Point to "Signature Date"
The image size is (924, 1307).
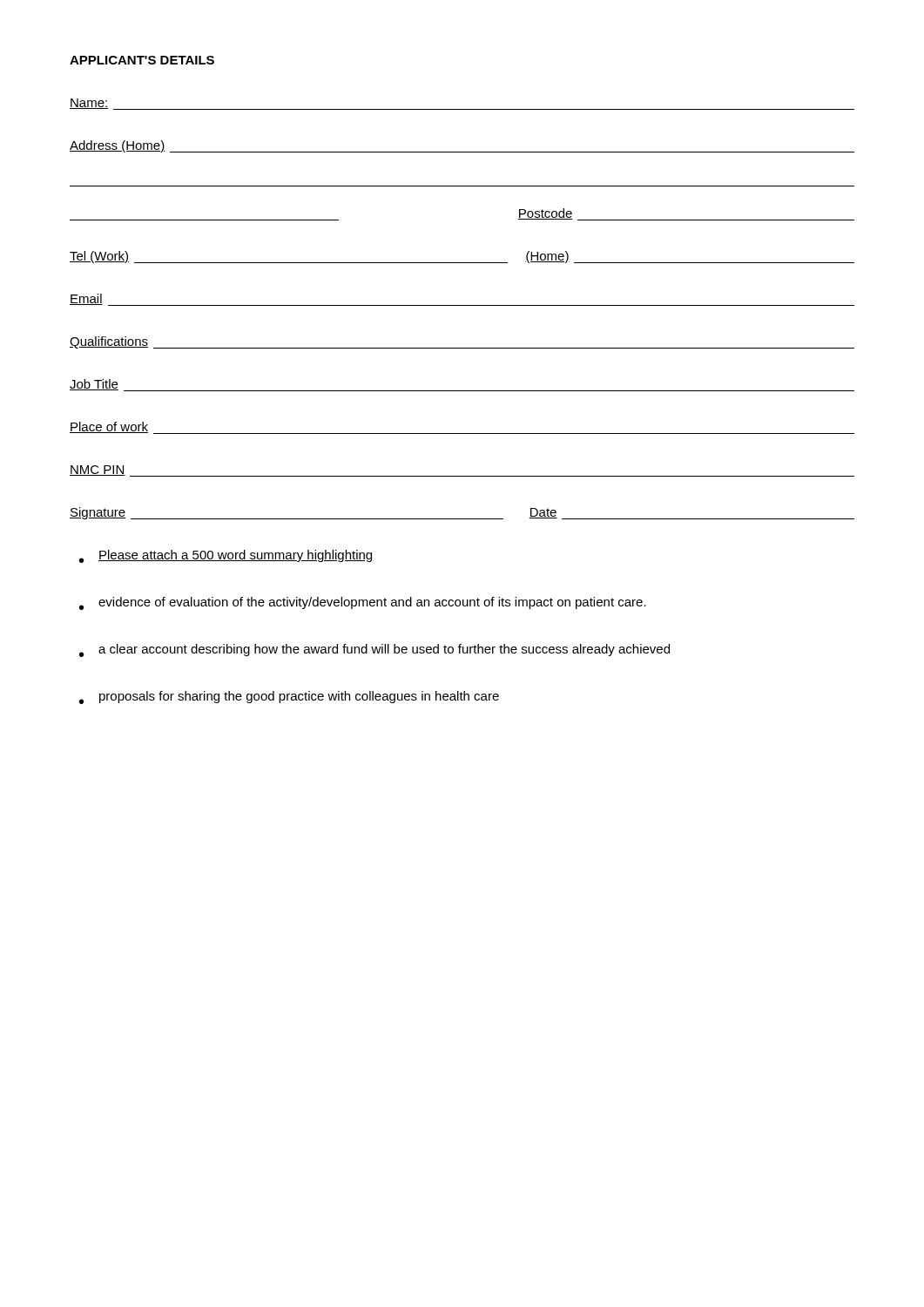(462, 511)
